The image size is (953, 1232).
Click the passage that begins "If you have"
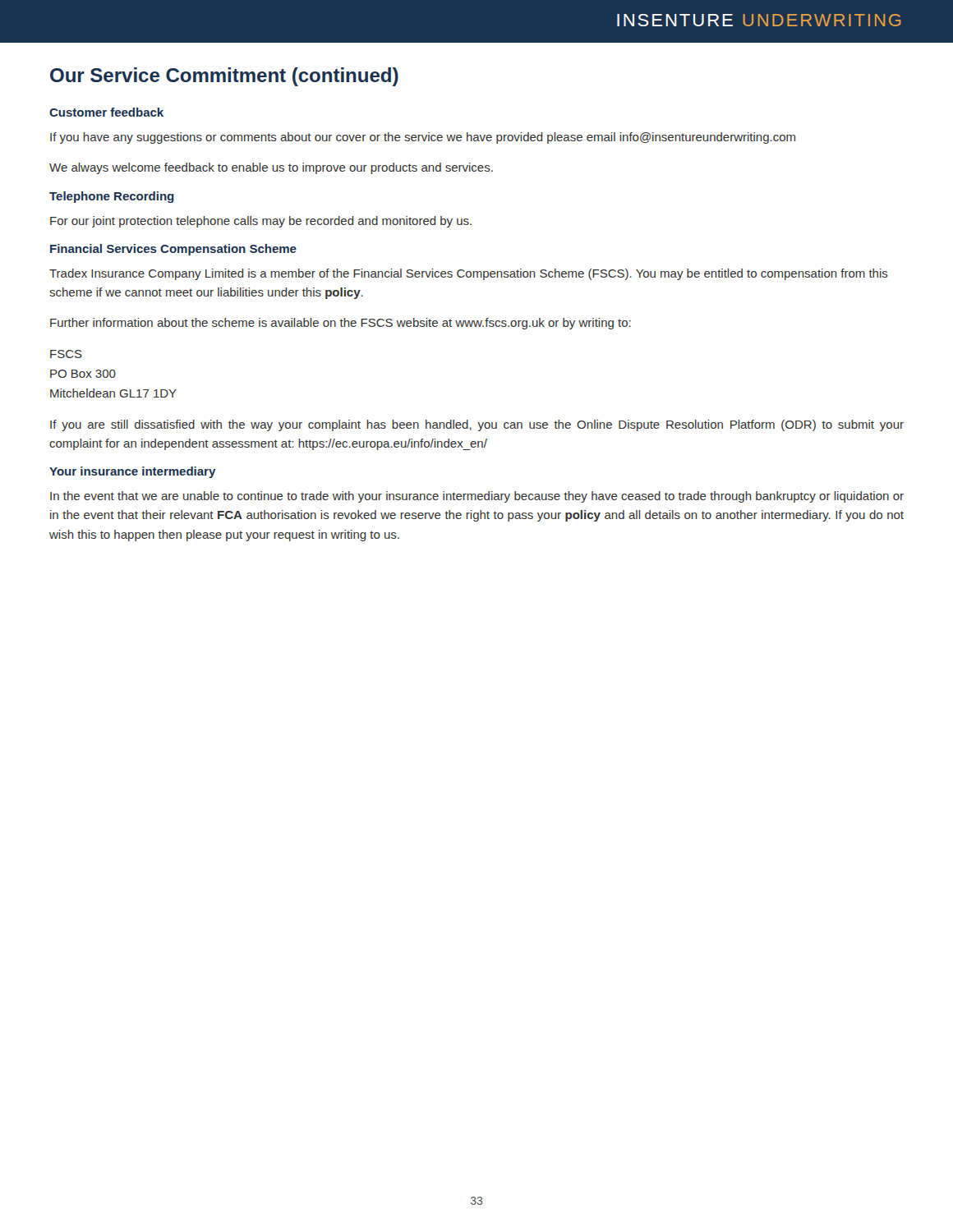(x=423, y=137)
